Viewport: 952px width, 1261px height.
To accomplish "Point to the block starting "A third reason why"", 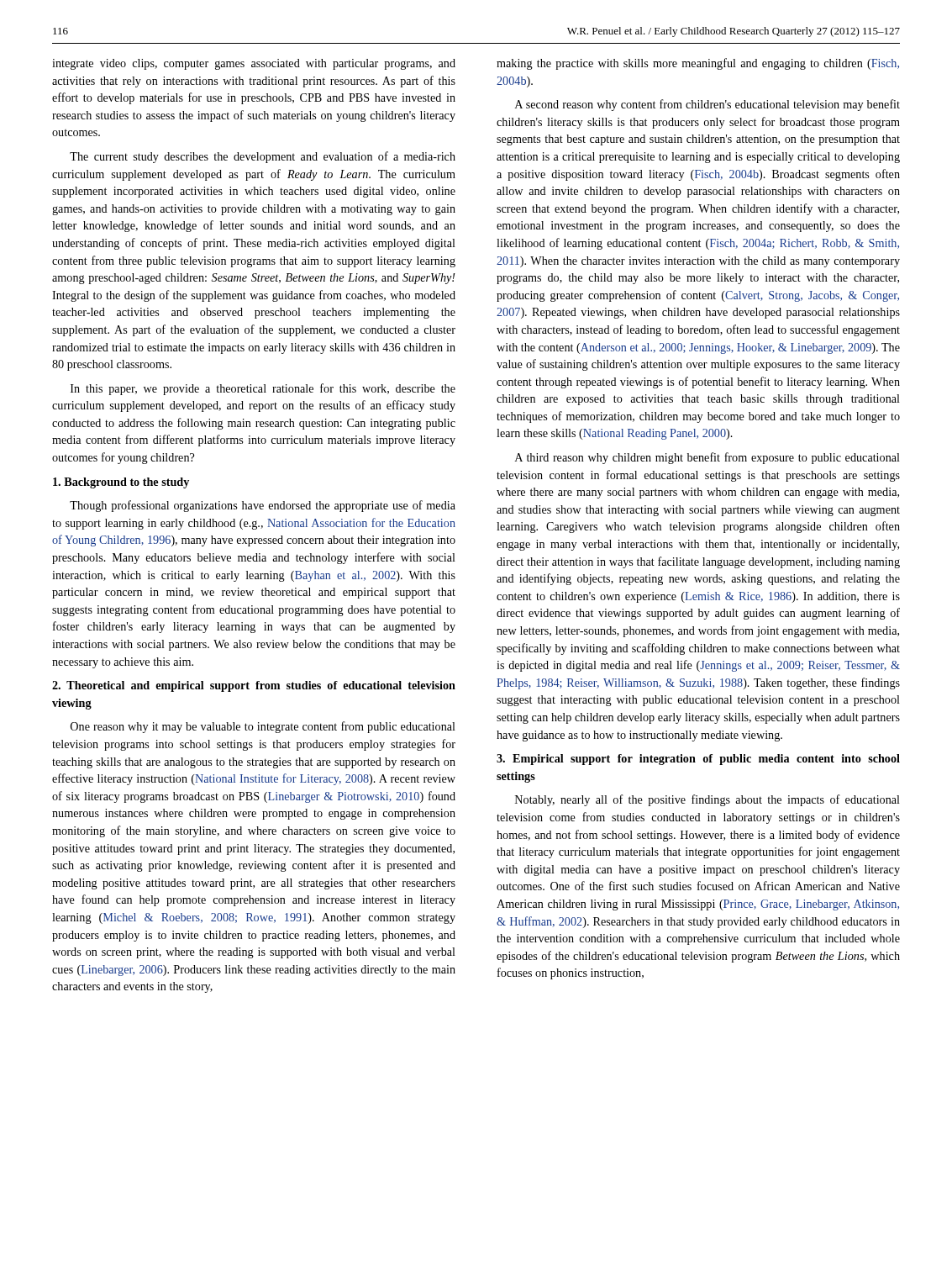I will coord(698,596).
